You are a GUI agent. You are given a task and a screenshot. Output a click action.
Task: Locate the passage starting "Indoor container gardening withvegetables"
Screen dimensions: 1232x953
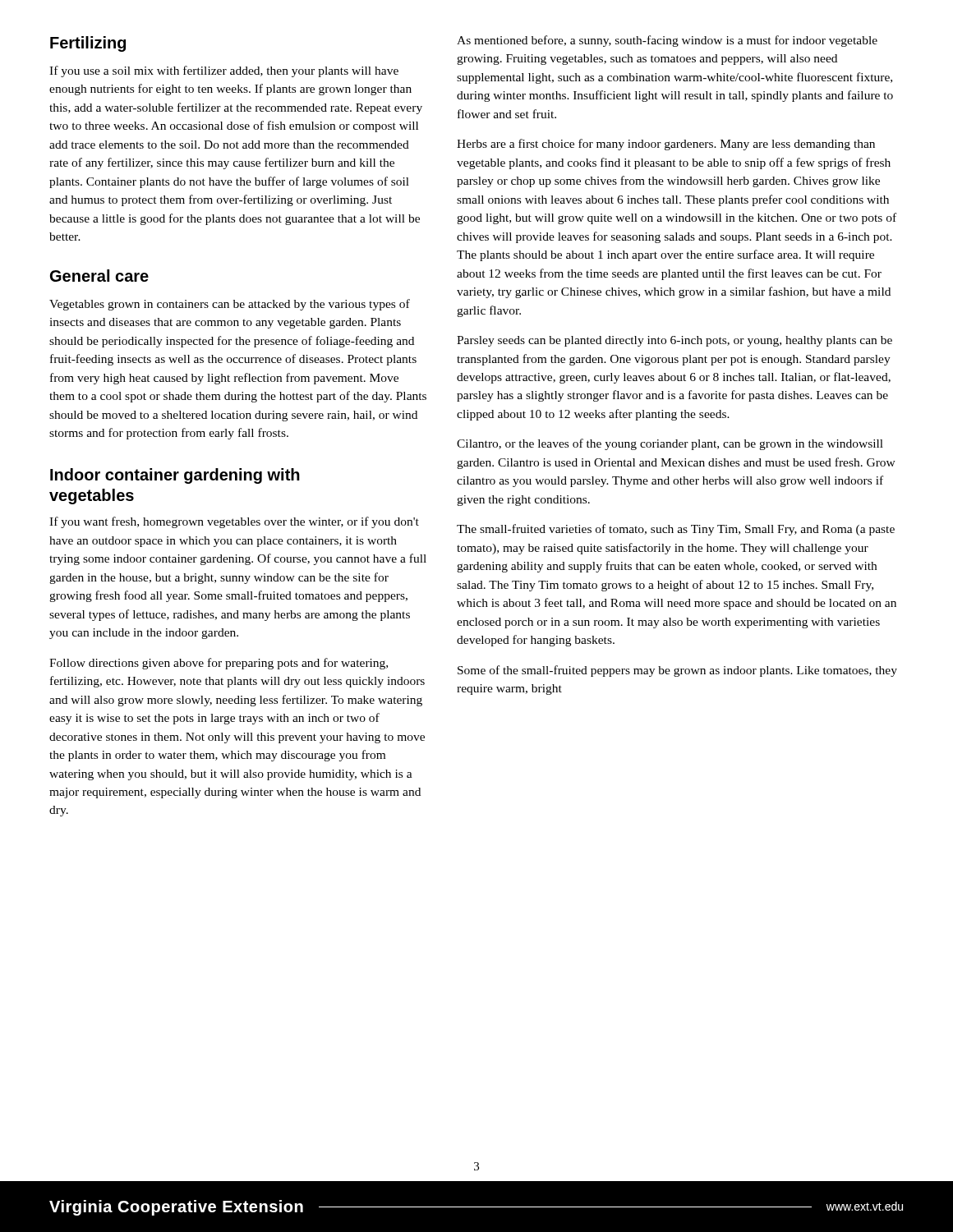(238, 486)
